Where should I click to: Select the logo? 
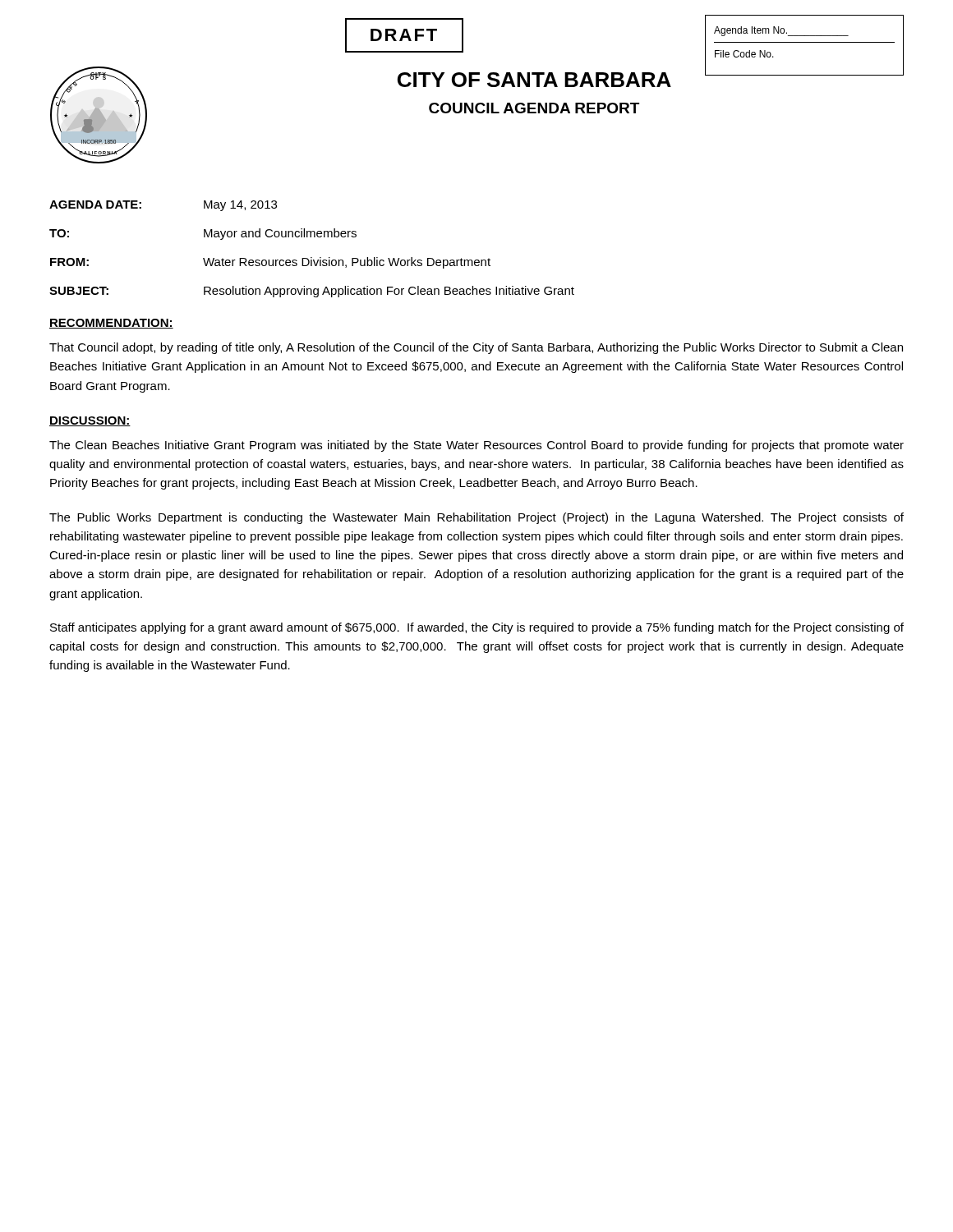(99, 115)
